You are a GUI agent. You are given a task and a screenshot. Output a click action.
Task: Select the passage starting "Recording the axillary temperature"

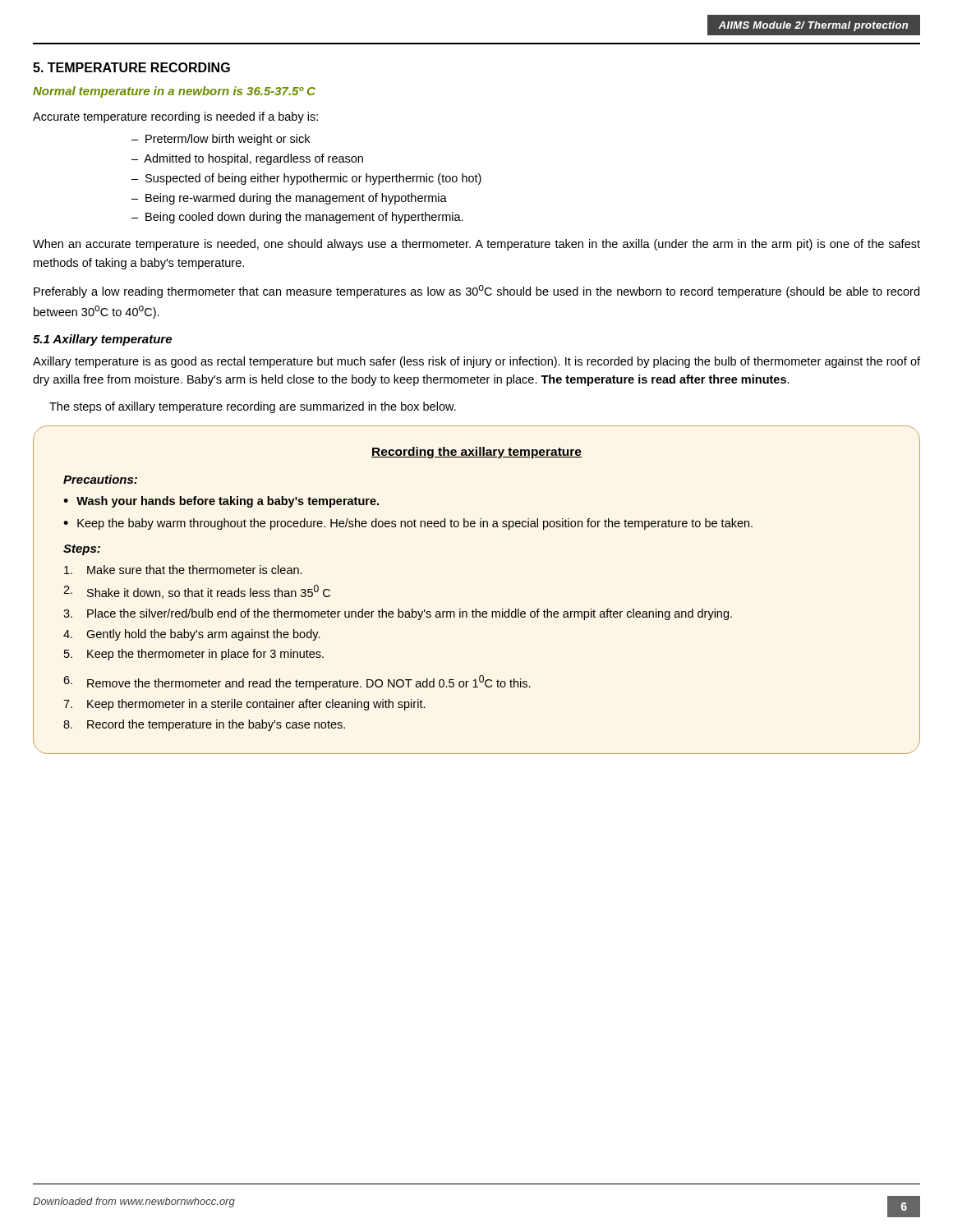point(476,451)
